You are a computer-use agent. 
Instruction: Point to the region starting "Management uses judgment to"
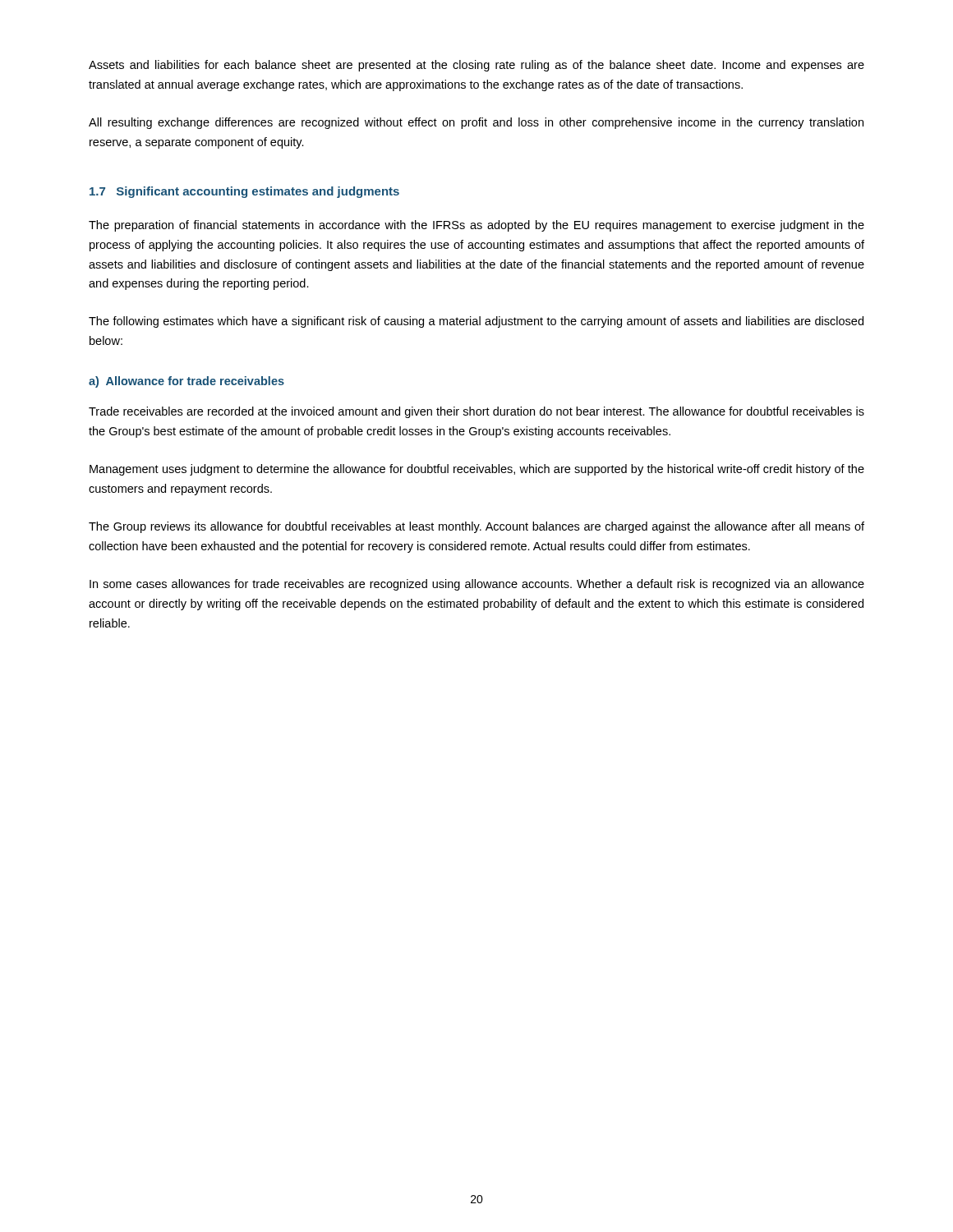(x=476, y=479)
